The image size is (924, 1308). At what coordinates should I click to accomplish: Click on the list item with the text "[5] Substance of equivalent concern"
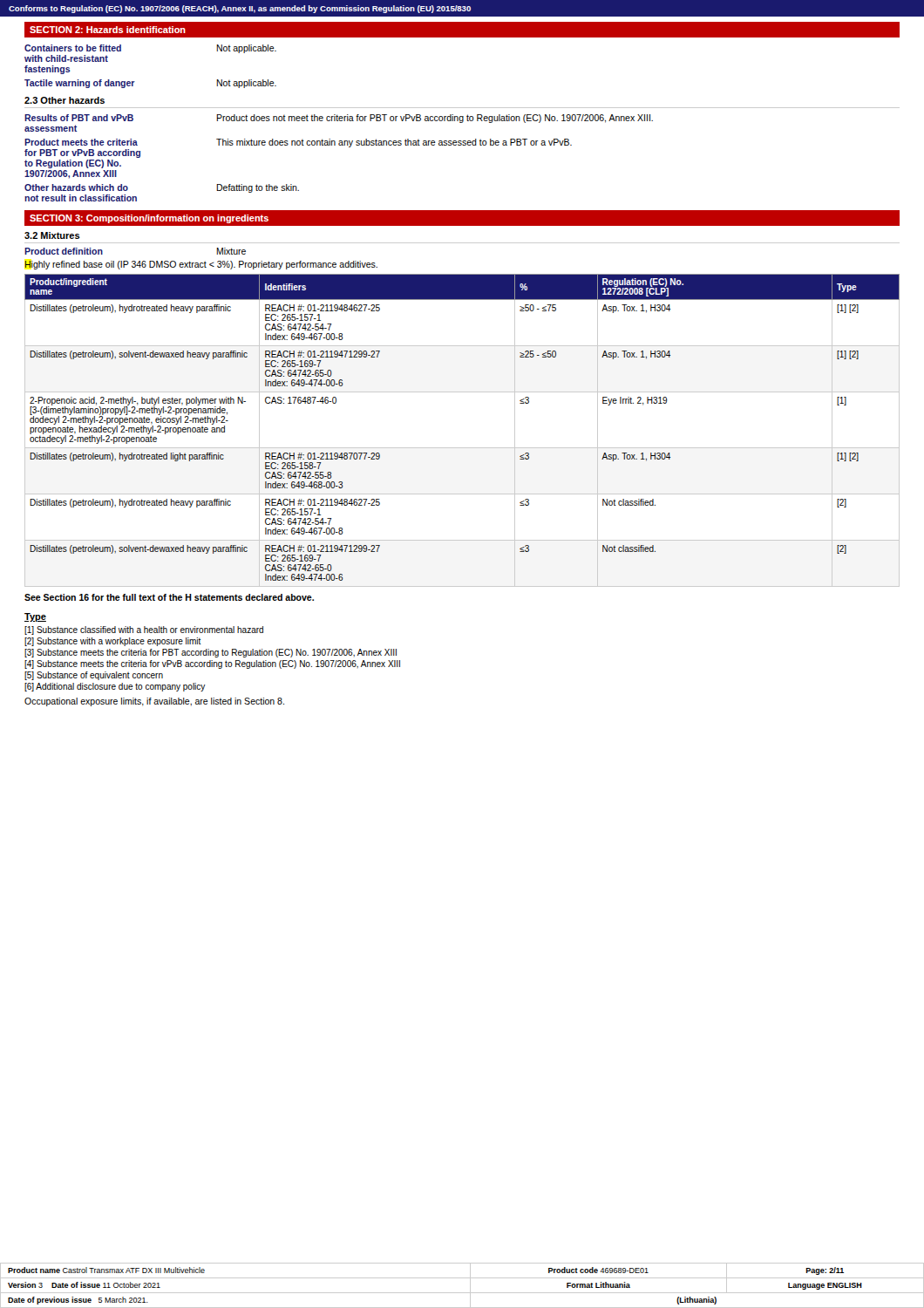pos(94,675)
